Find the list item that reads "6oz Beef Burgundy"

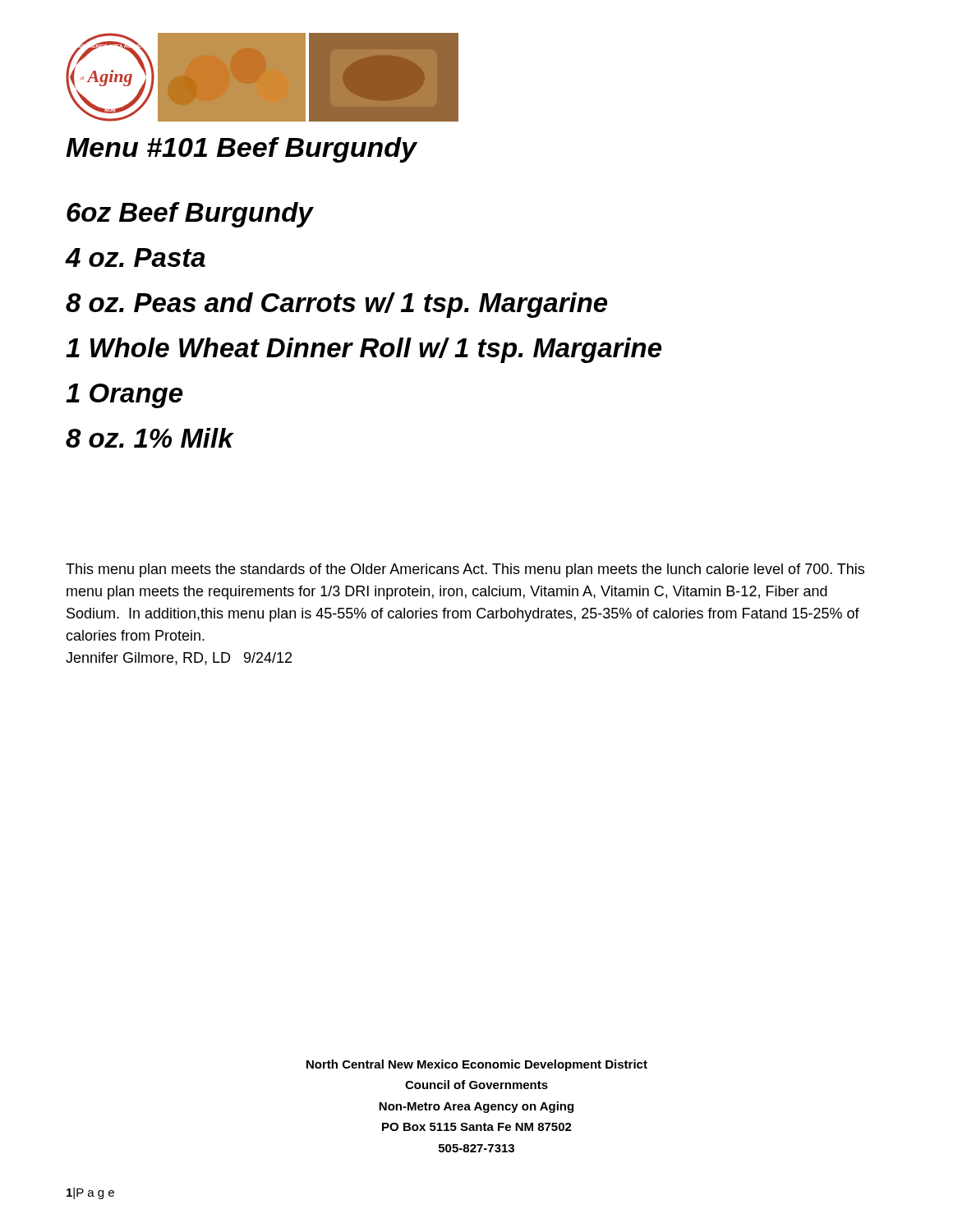[x=189, y=212]
